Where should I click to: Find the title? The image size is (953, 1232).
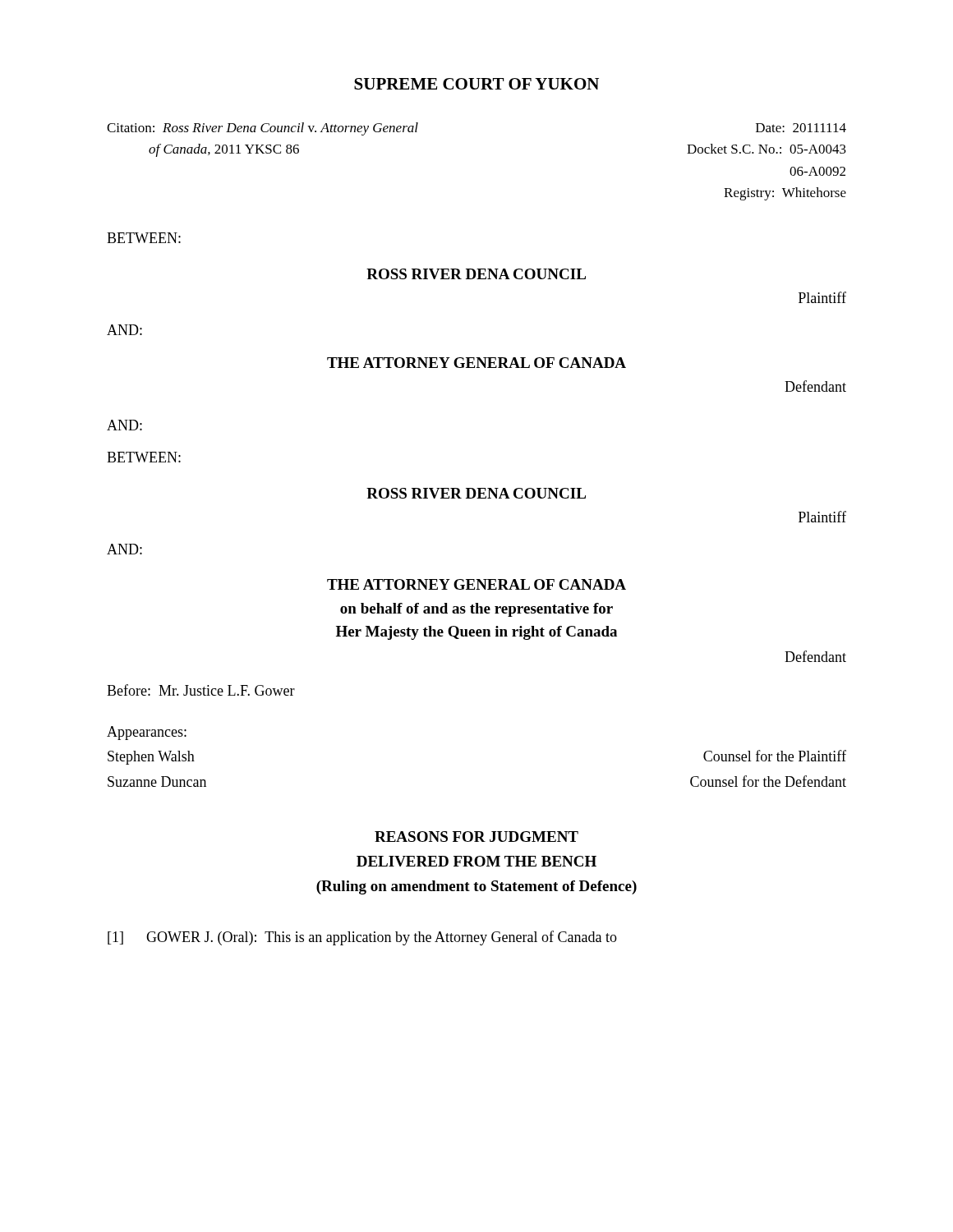tap(476, 84)
